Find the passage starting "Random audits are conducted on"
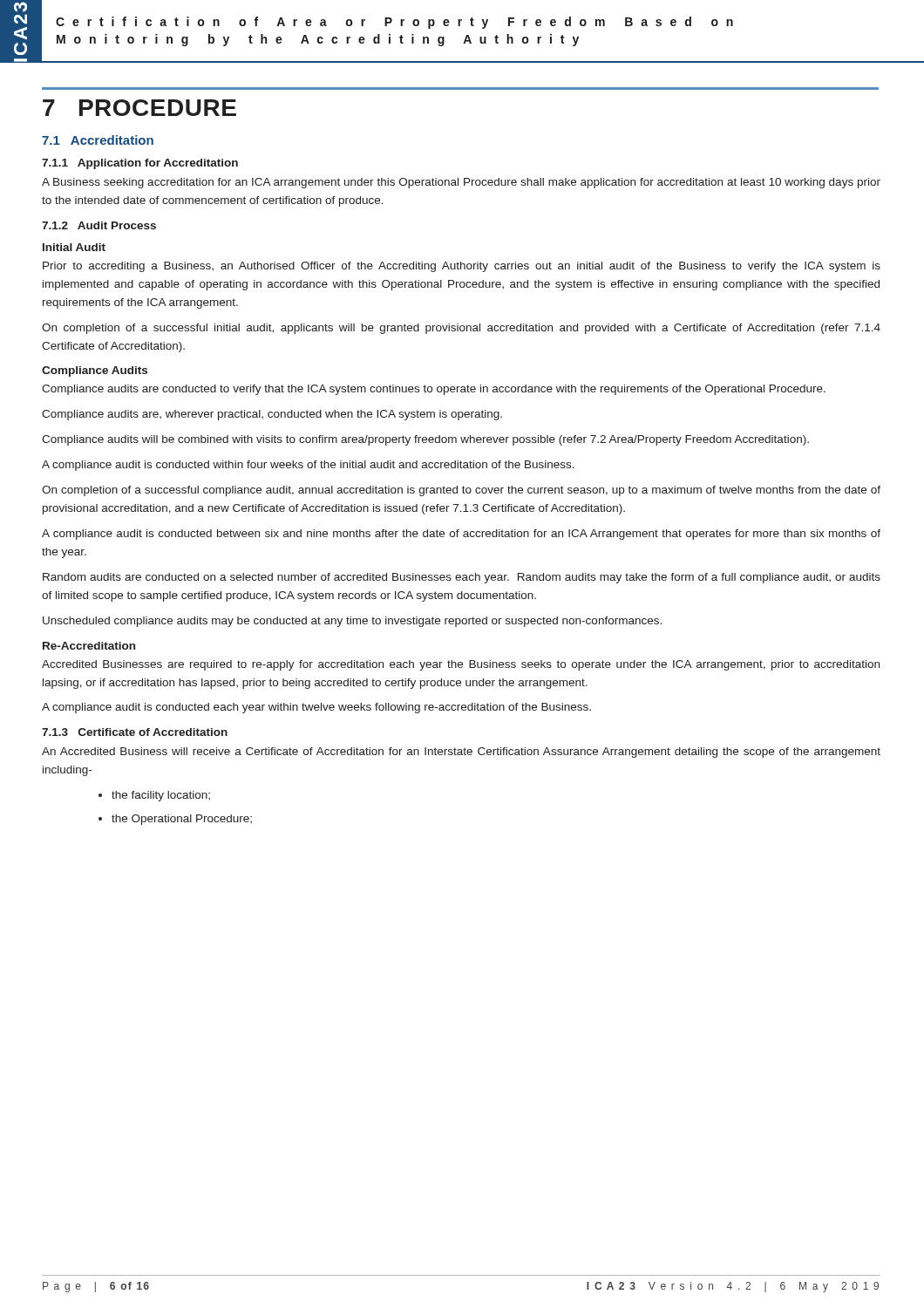The height and width of the screenshot is (1308, 924). pos(461,587)
